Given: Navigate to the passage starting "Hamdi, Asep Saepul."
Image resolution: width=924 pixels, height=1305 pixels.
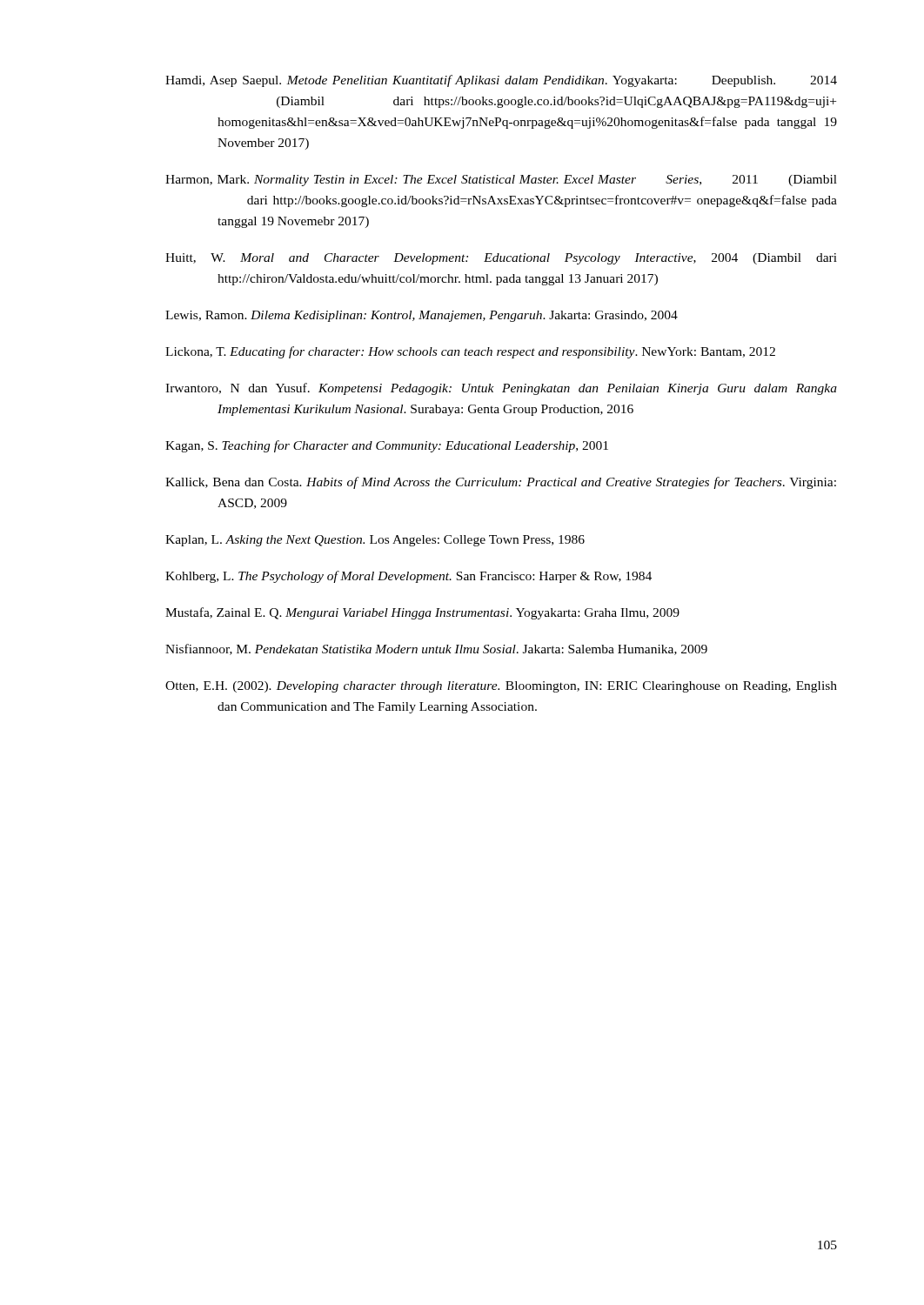Looking at the screenshot, I should click(x=501, y=111).
